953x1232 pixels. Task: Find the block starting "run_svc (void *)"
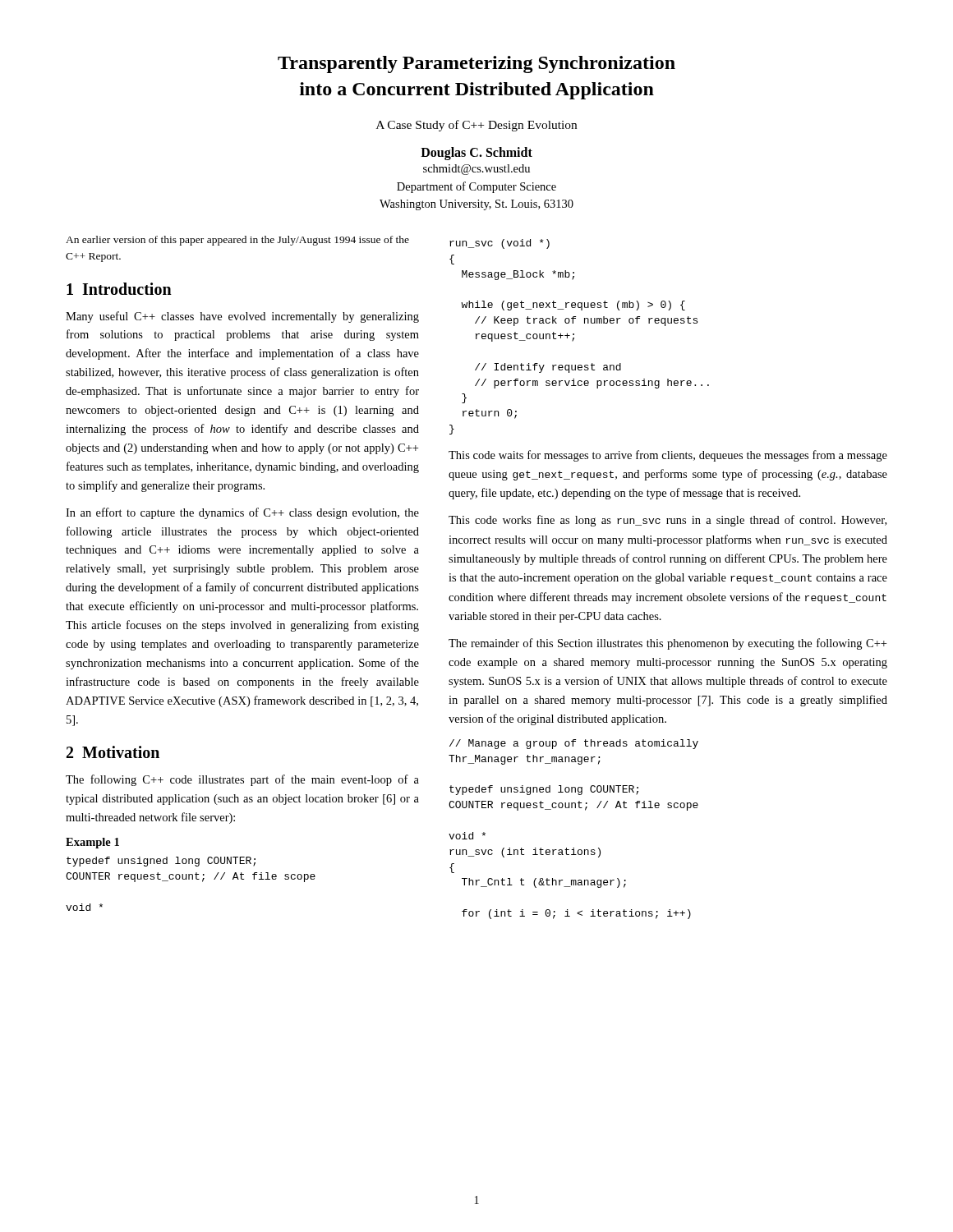[x=580, y=336]
